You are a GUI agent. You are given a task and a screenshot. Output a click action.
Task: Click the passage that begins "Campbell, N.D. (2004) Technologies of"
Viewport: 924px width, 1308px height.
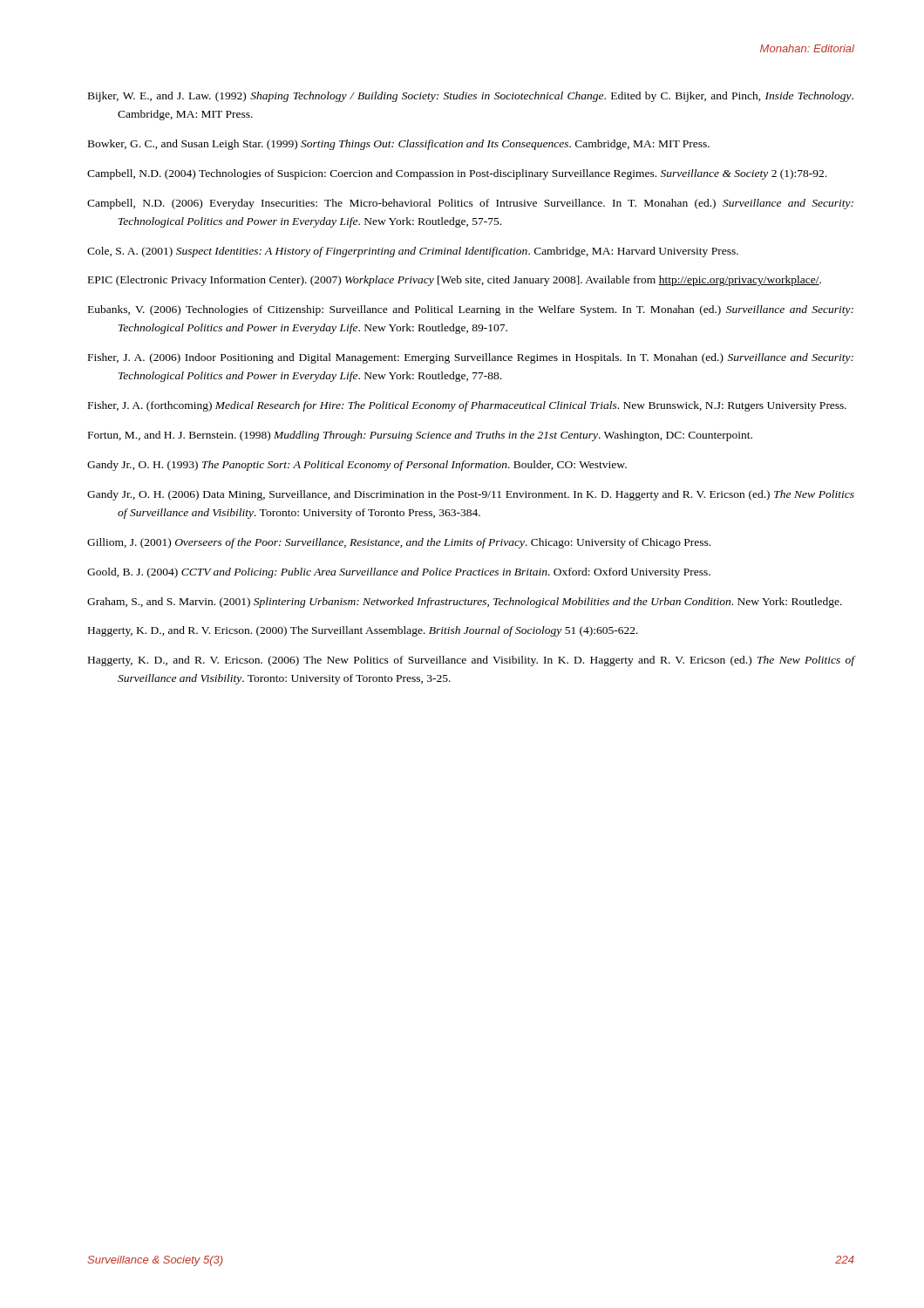(471, 174)
